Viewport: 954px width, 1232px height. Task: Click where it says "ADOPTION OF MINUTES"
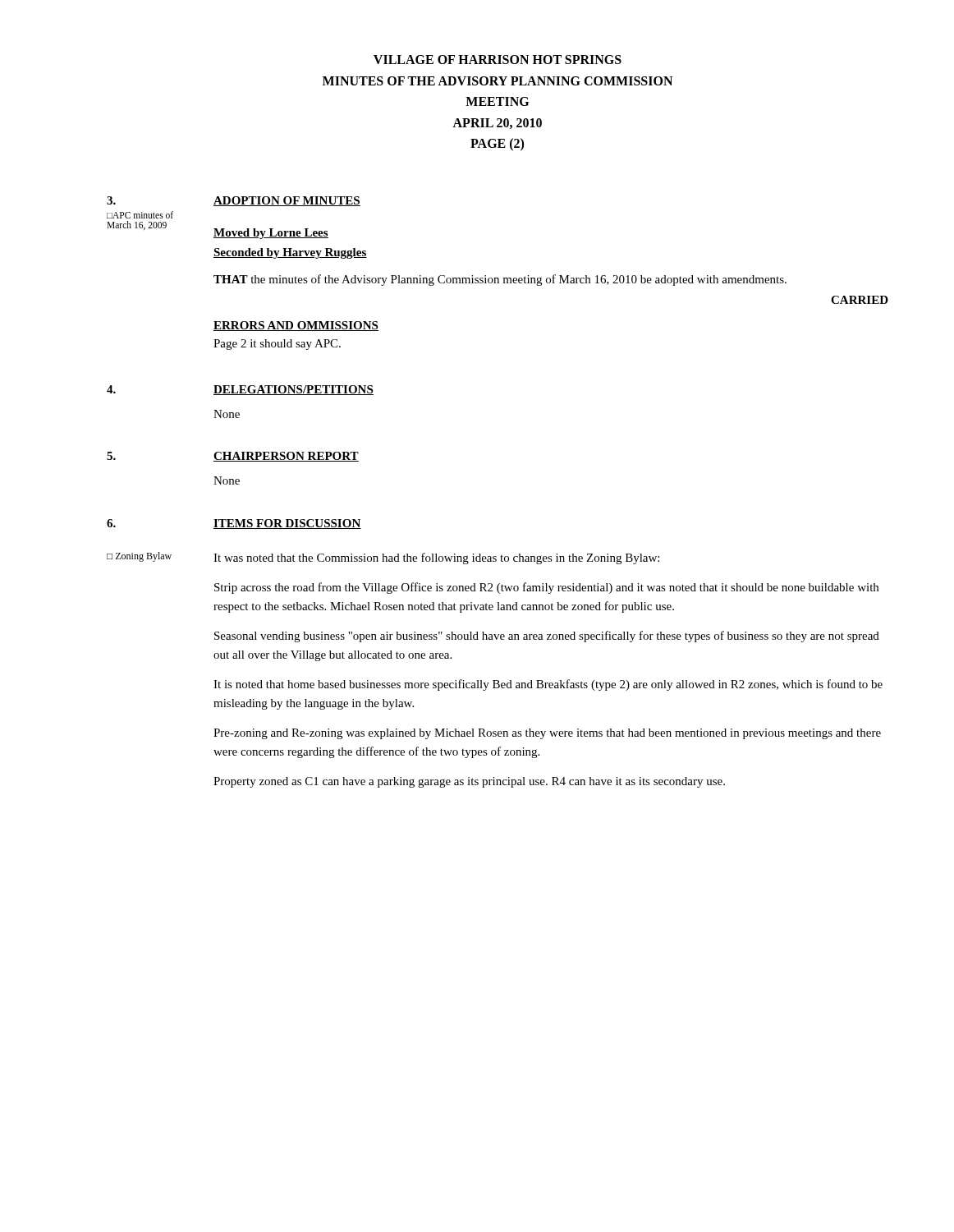tap(287, 200)
